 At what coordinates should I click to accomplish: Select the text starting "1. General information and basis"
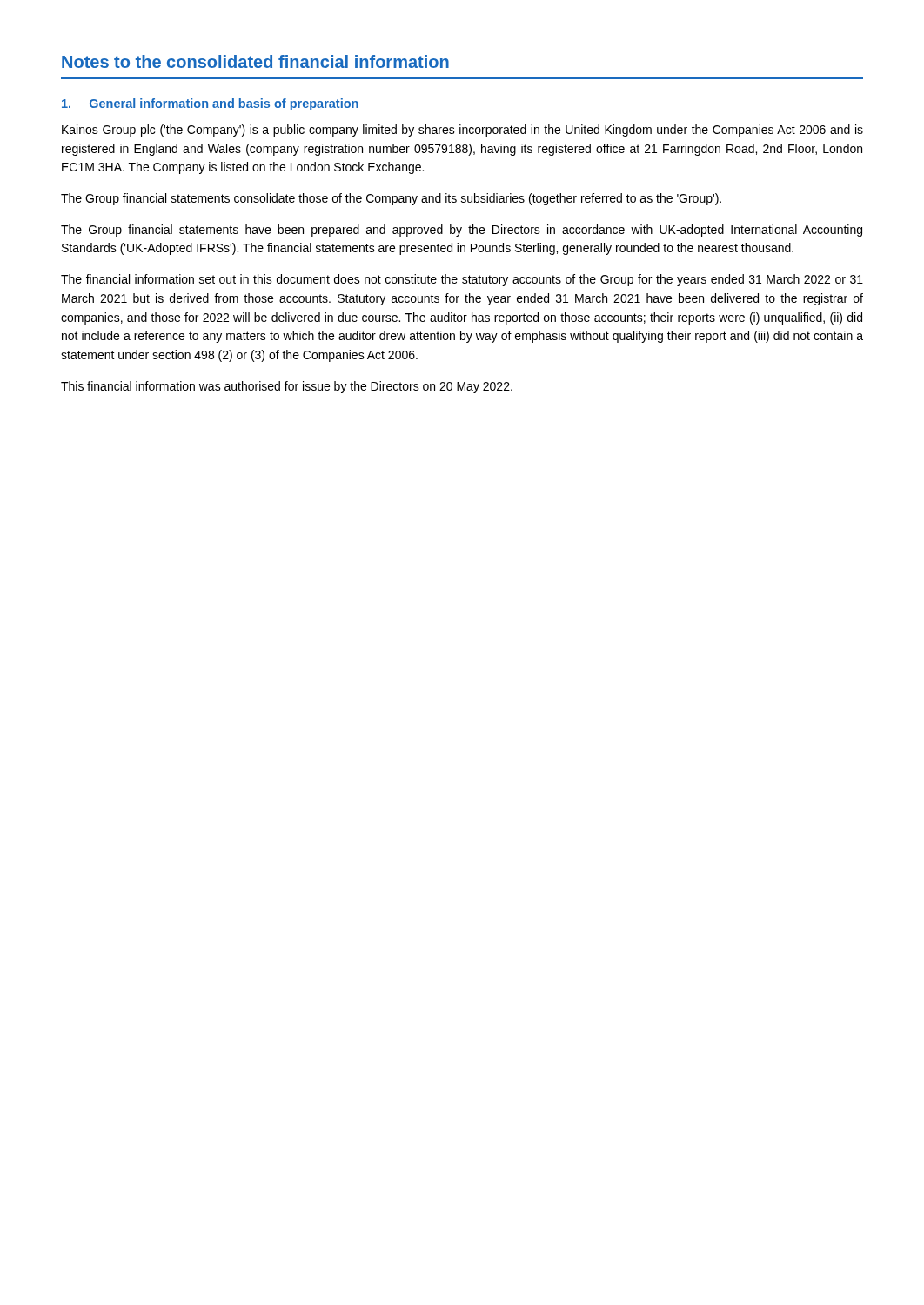(210, 104)
